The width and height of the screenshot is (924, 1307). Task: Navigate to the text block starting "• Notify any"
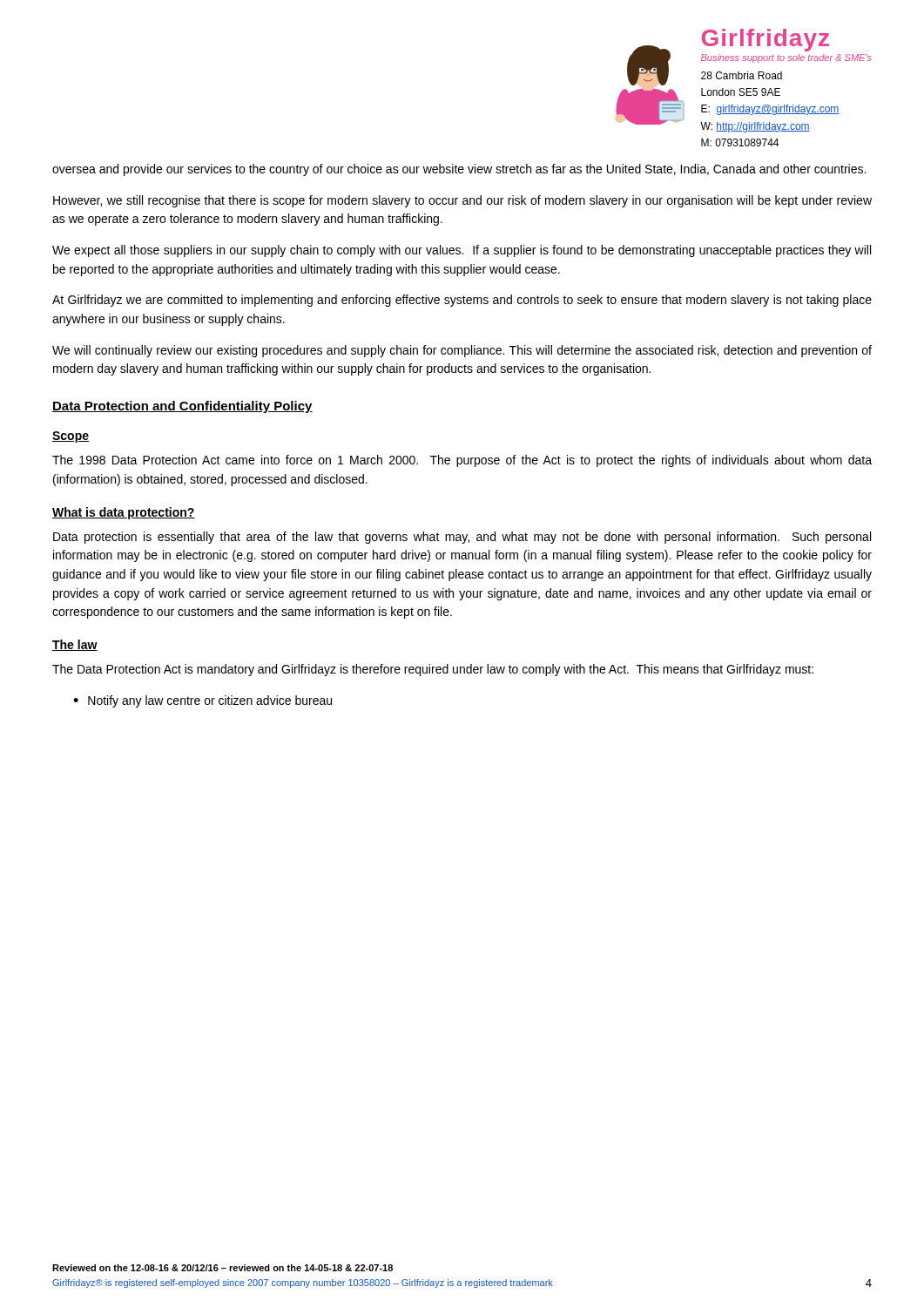(x=203, y=701)
